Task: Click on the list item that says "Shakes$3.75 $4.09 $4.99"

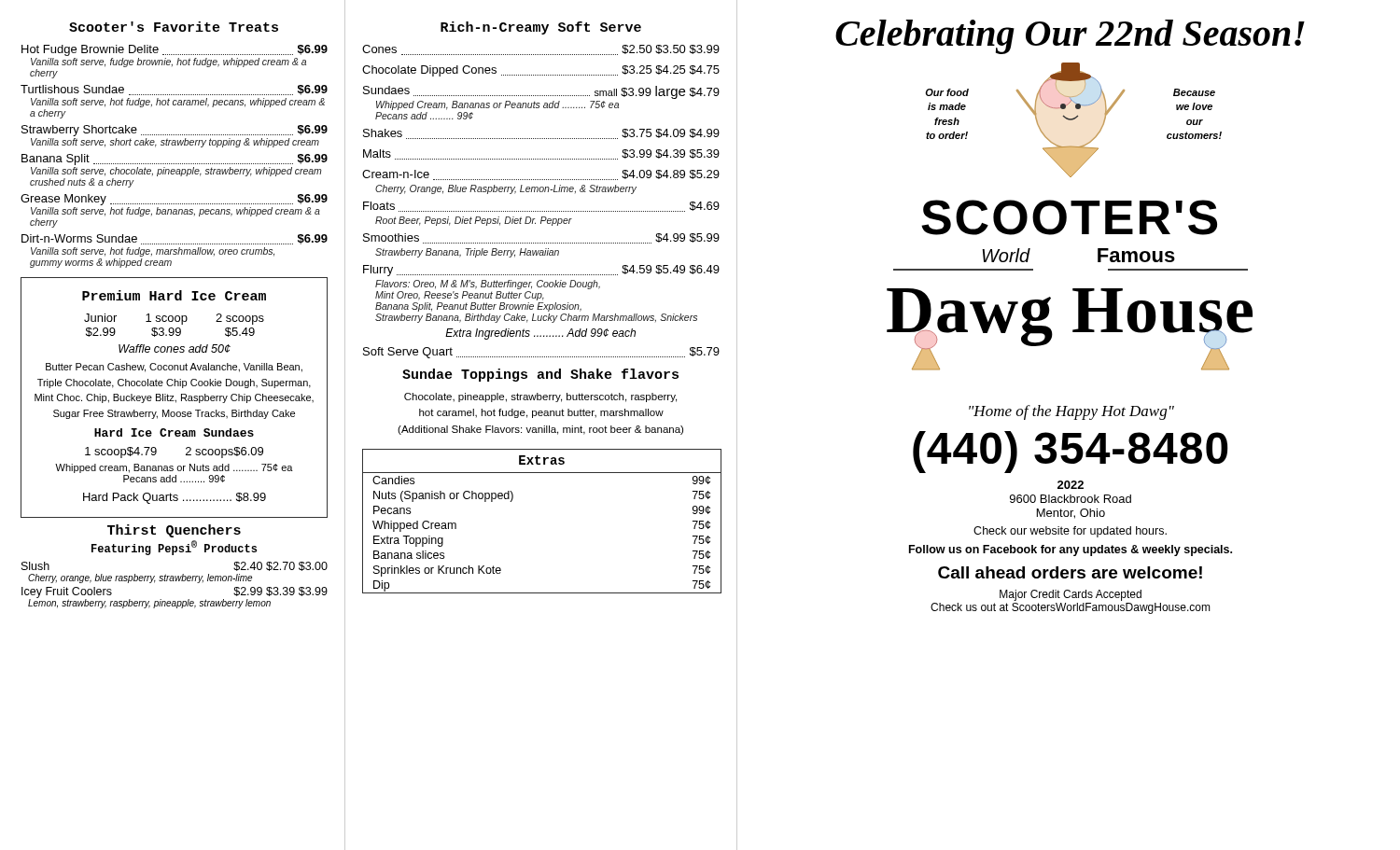Action: coord(541,134)
